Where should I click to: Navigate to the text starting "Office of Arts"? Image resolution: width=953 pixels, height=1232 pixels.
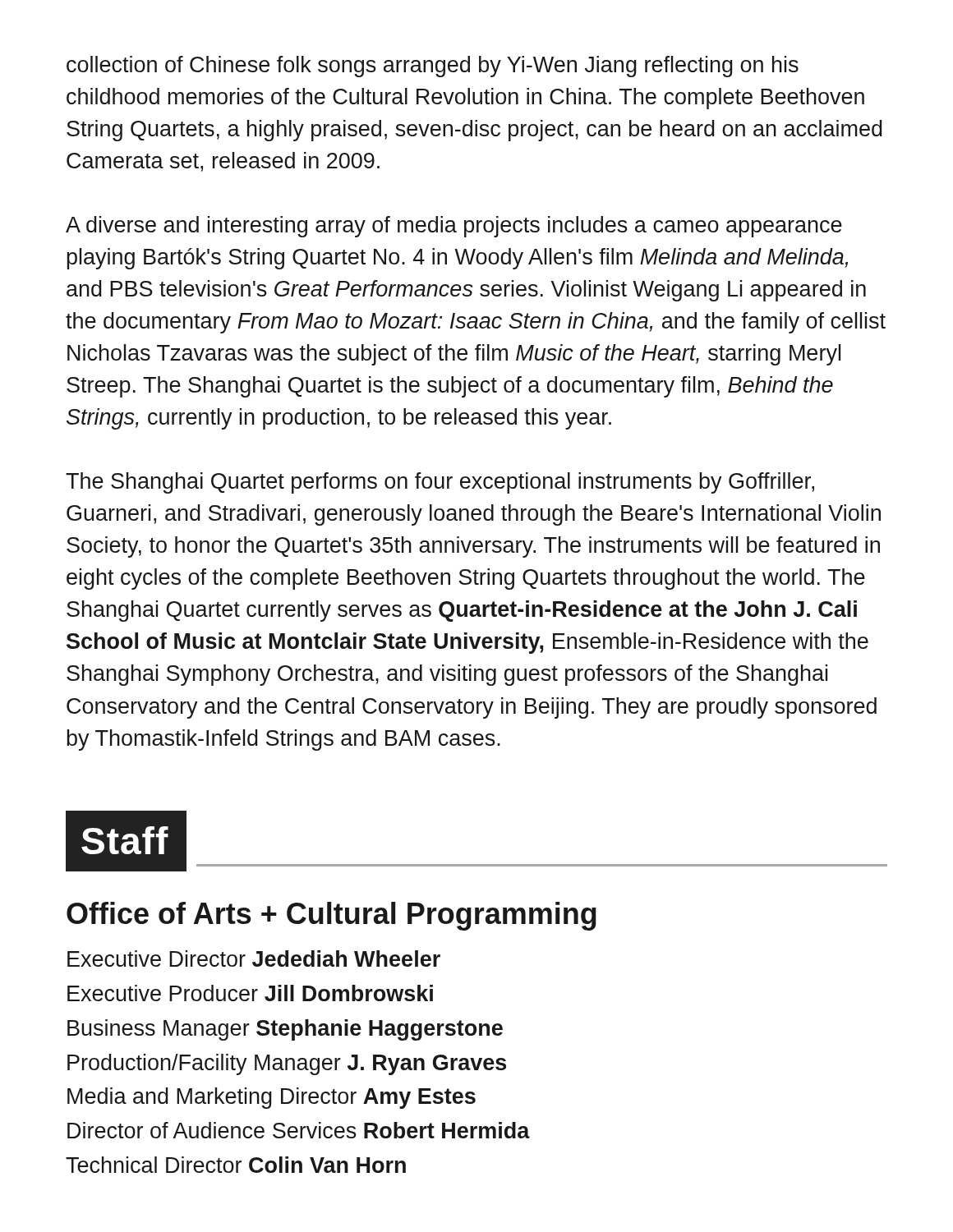(332, 914)
